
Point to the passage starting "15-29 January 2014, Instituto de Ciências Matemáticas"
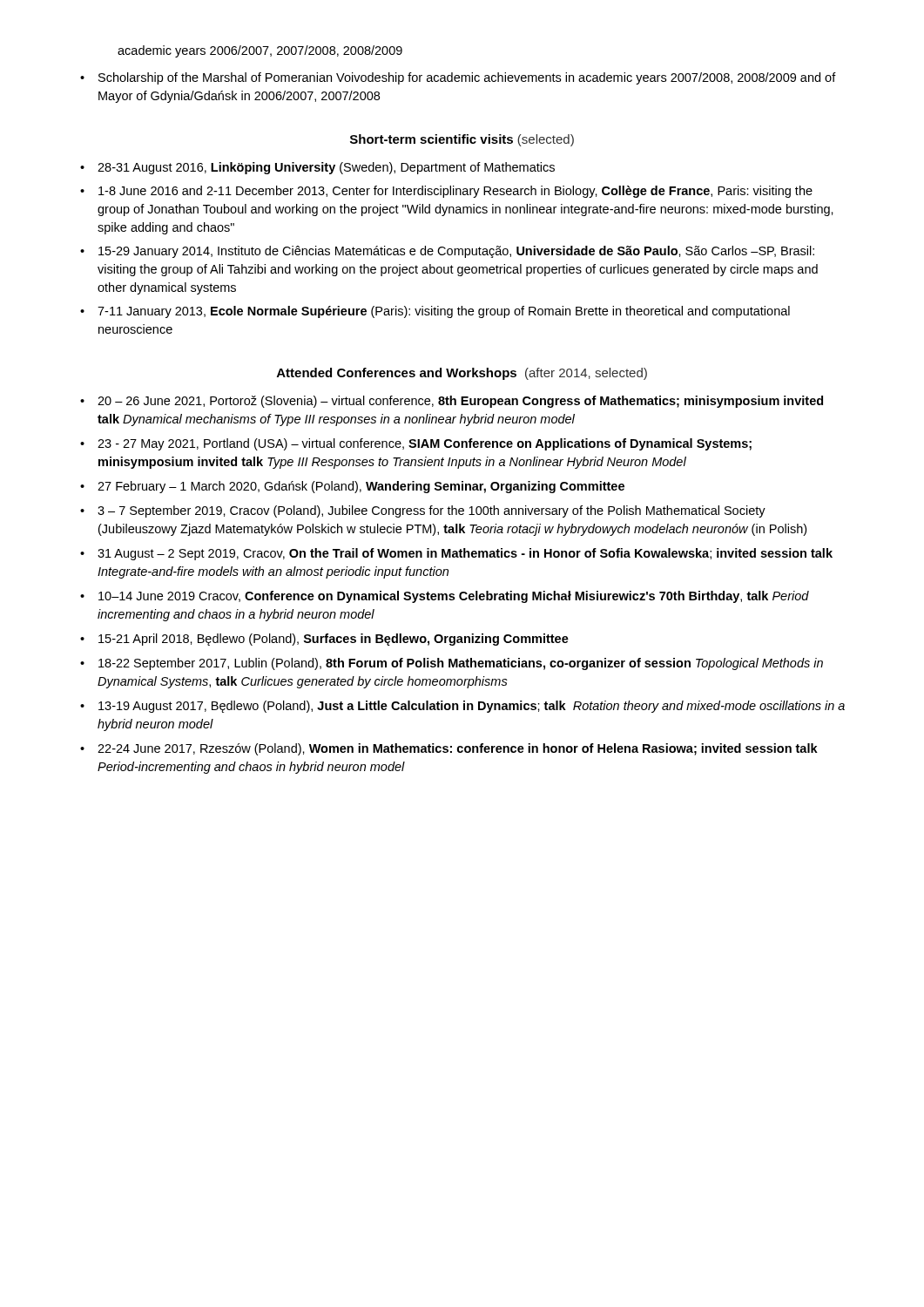pos(458,269)
